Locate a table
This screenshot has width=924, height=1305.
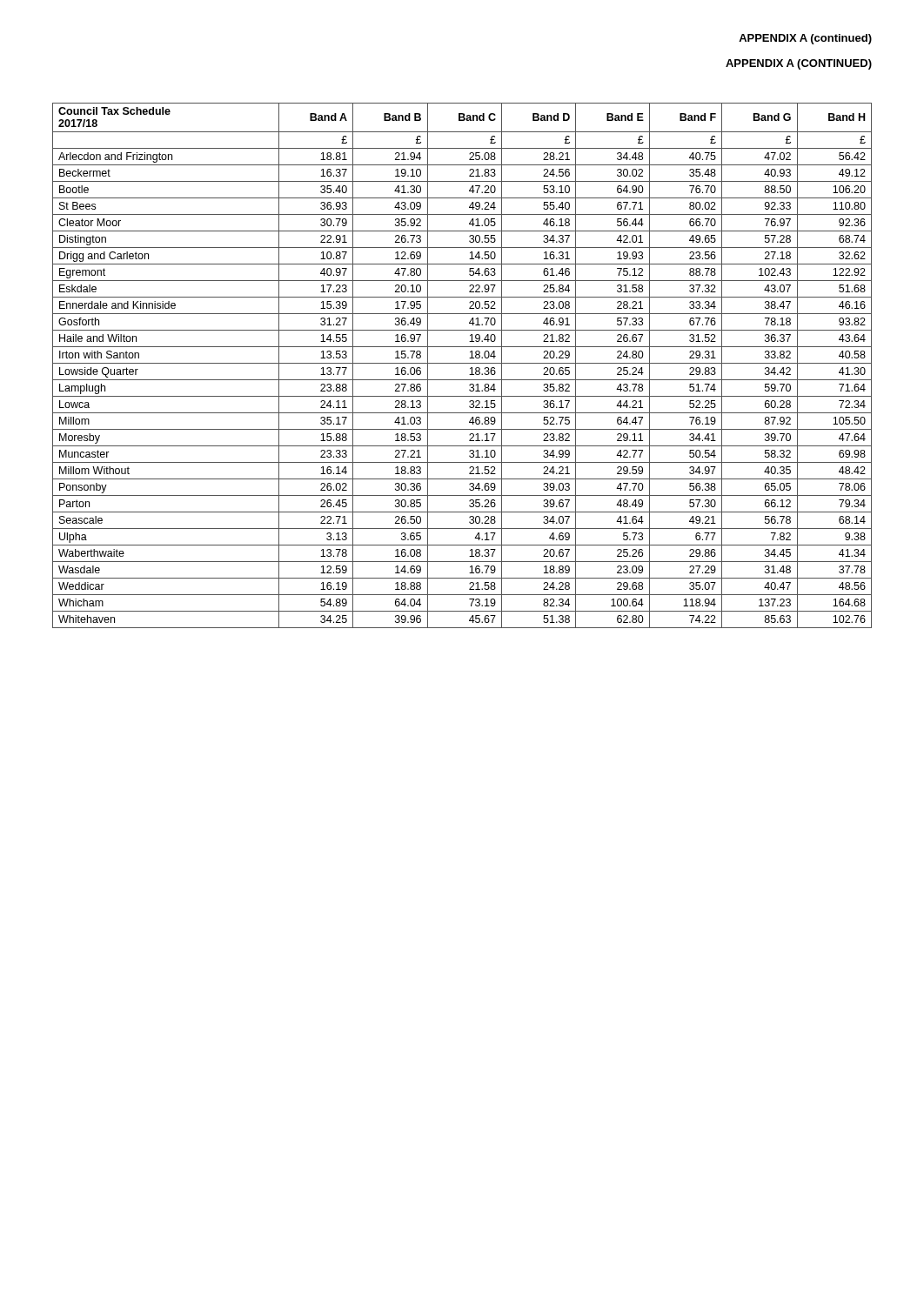(462, 365)
